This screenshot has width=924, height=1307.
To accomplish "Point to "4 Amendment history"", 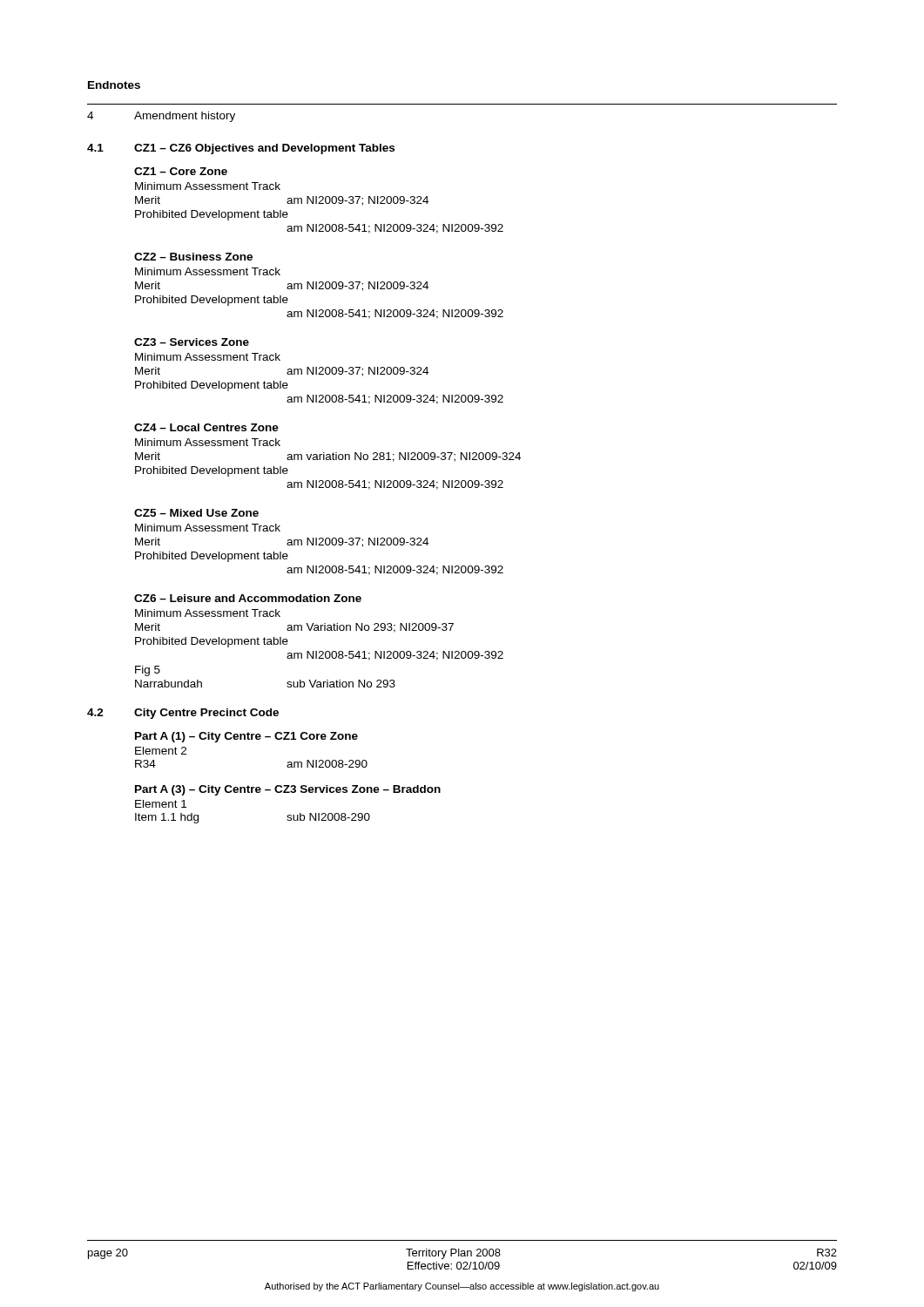I will click(161, 115).
